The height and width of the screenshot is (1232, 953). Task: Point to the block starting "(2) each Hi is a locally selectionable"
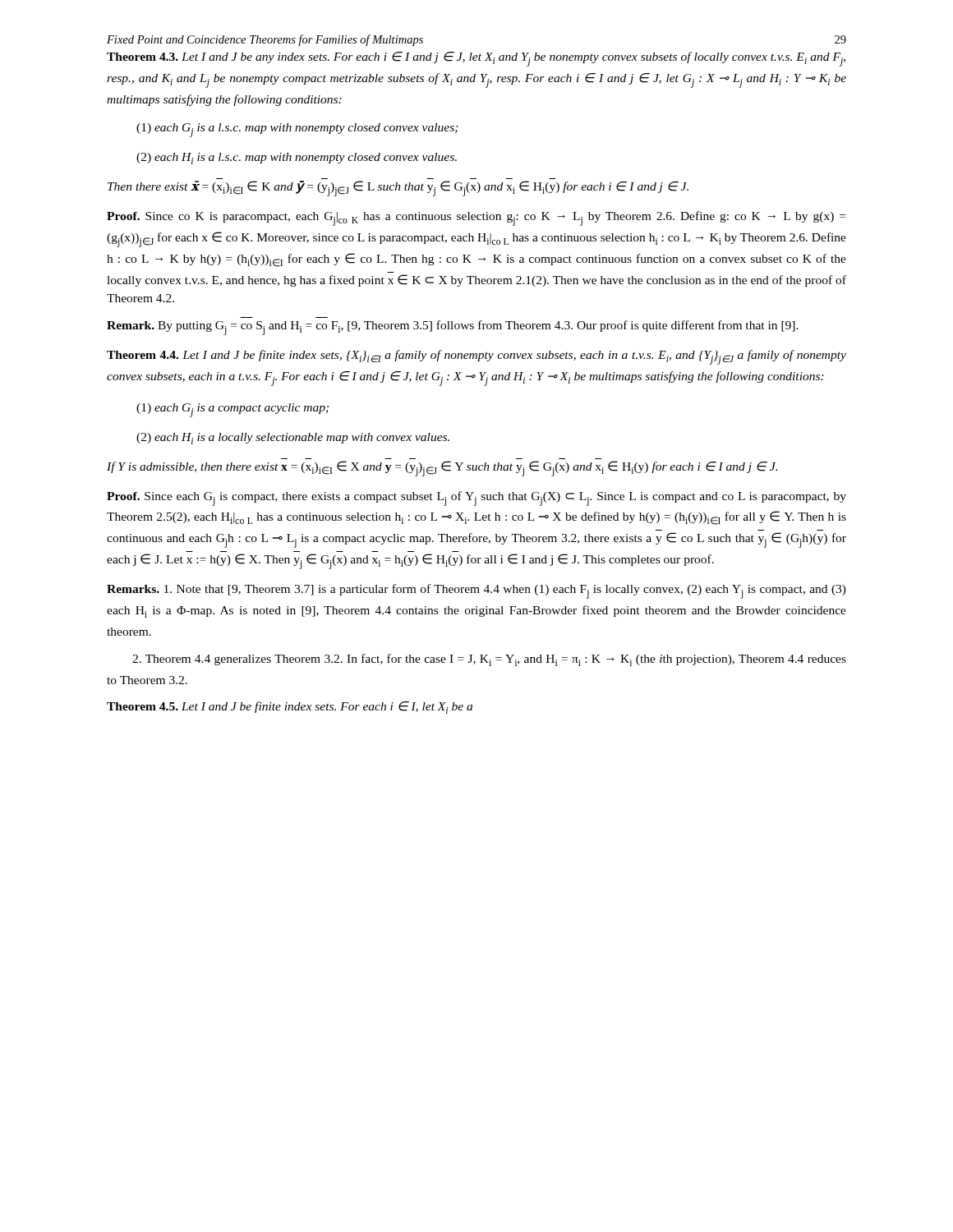(293, 439)
